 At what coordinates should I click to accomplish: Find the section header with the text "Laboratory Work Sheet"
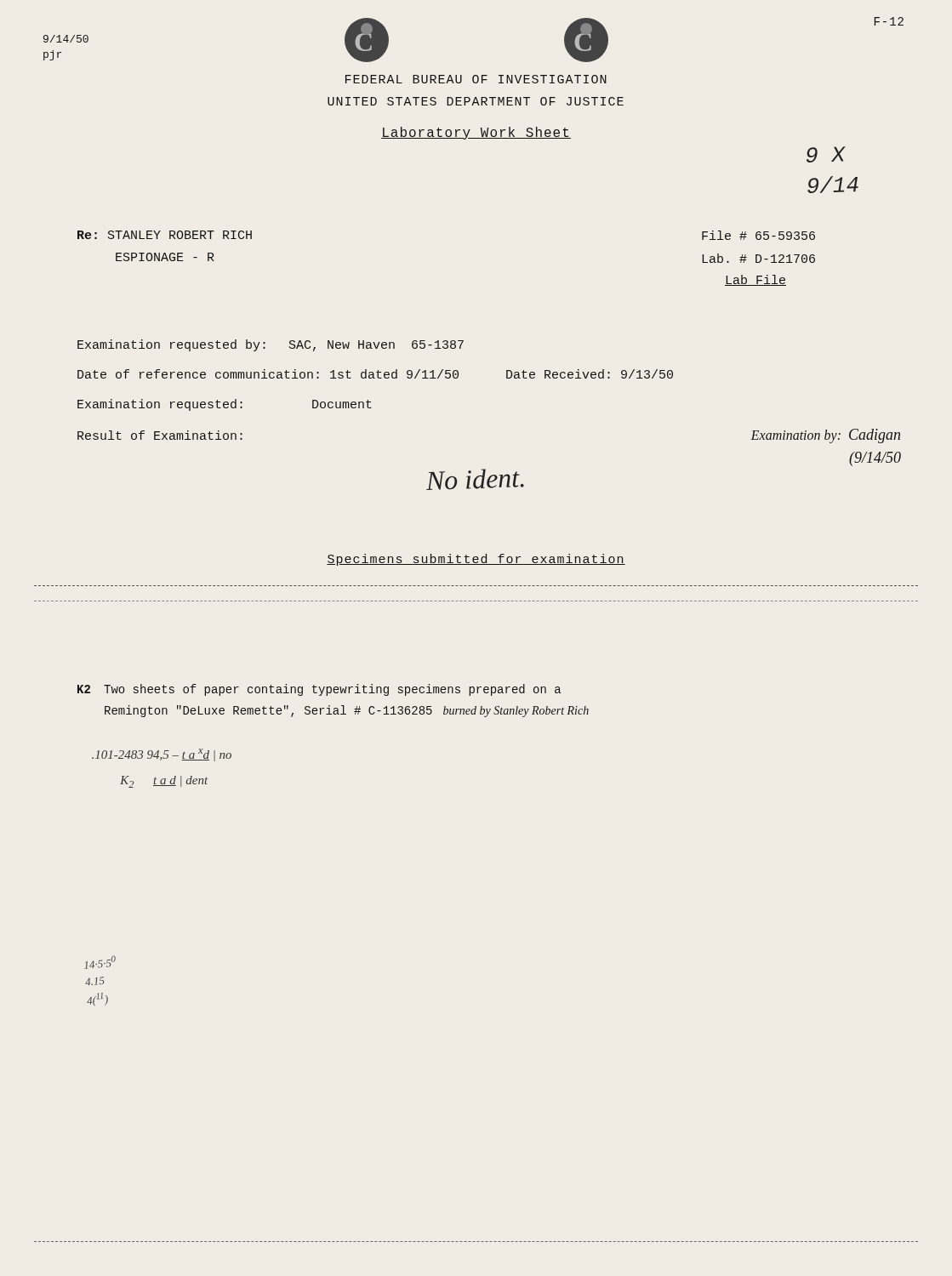point(476,134)
